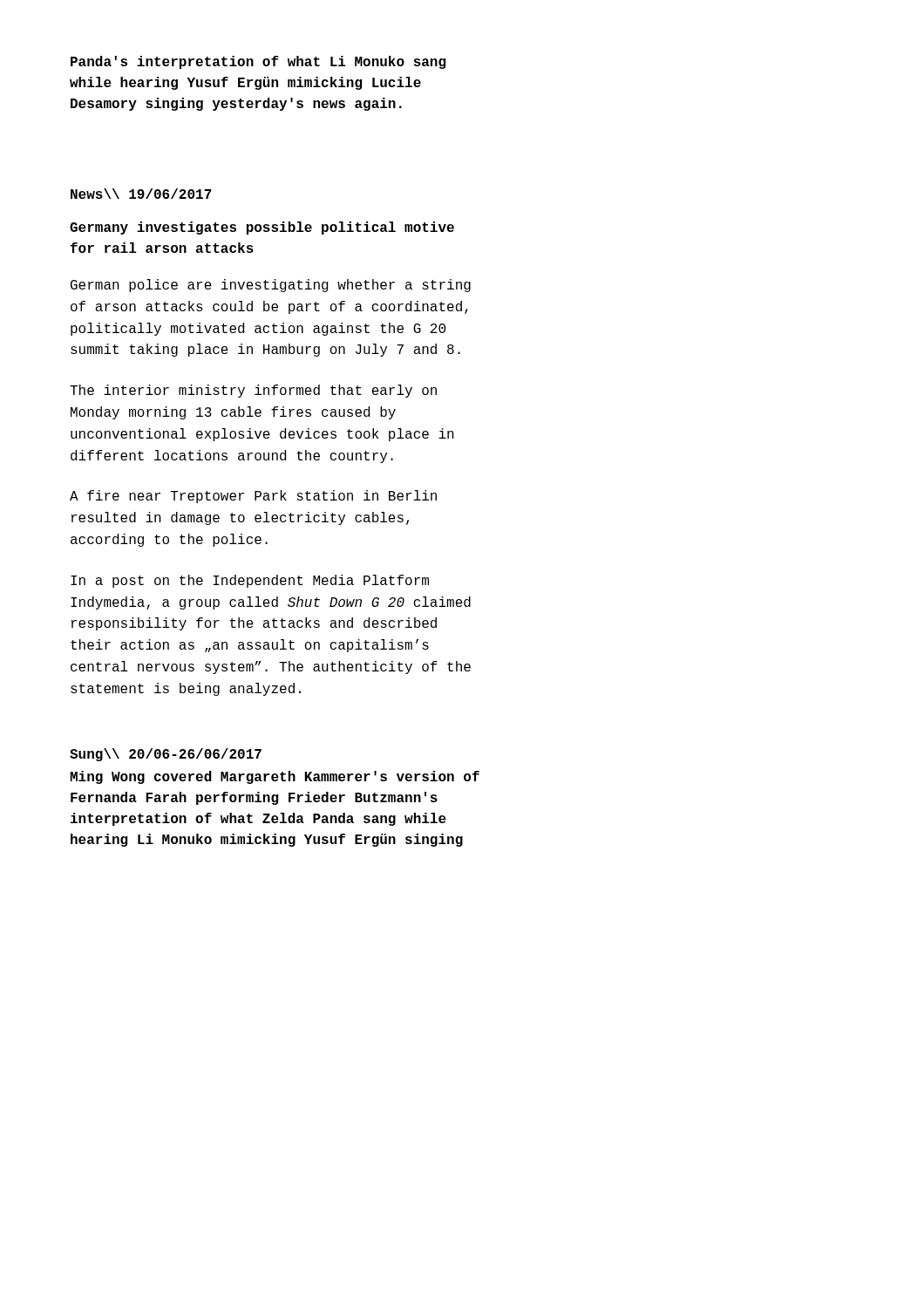The image size is (924, 1308).
Task: Point to the region starting "News\\ 19/06/2017"
Action: 141,195
